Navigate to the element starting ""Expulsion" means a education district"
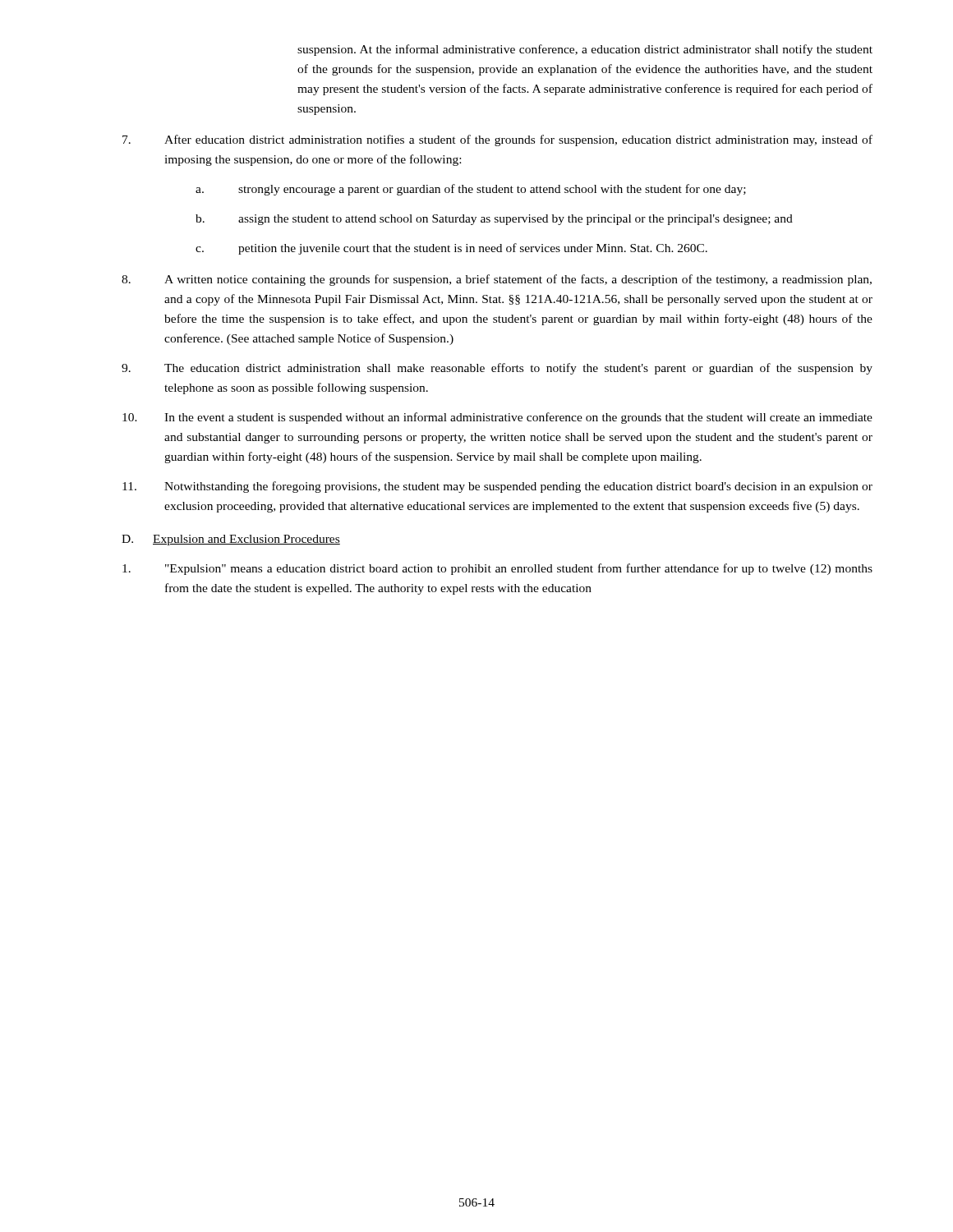 click(x=497, y=579)
